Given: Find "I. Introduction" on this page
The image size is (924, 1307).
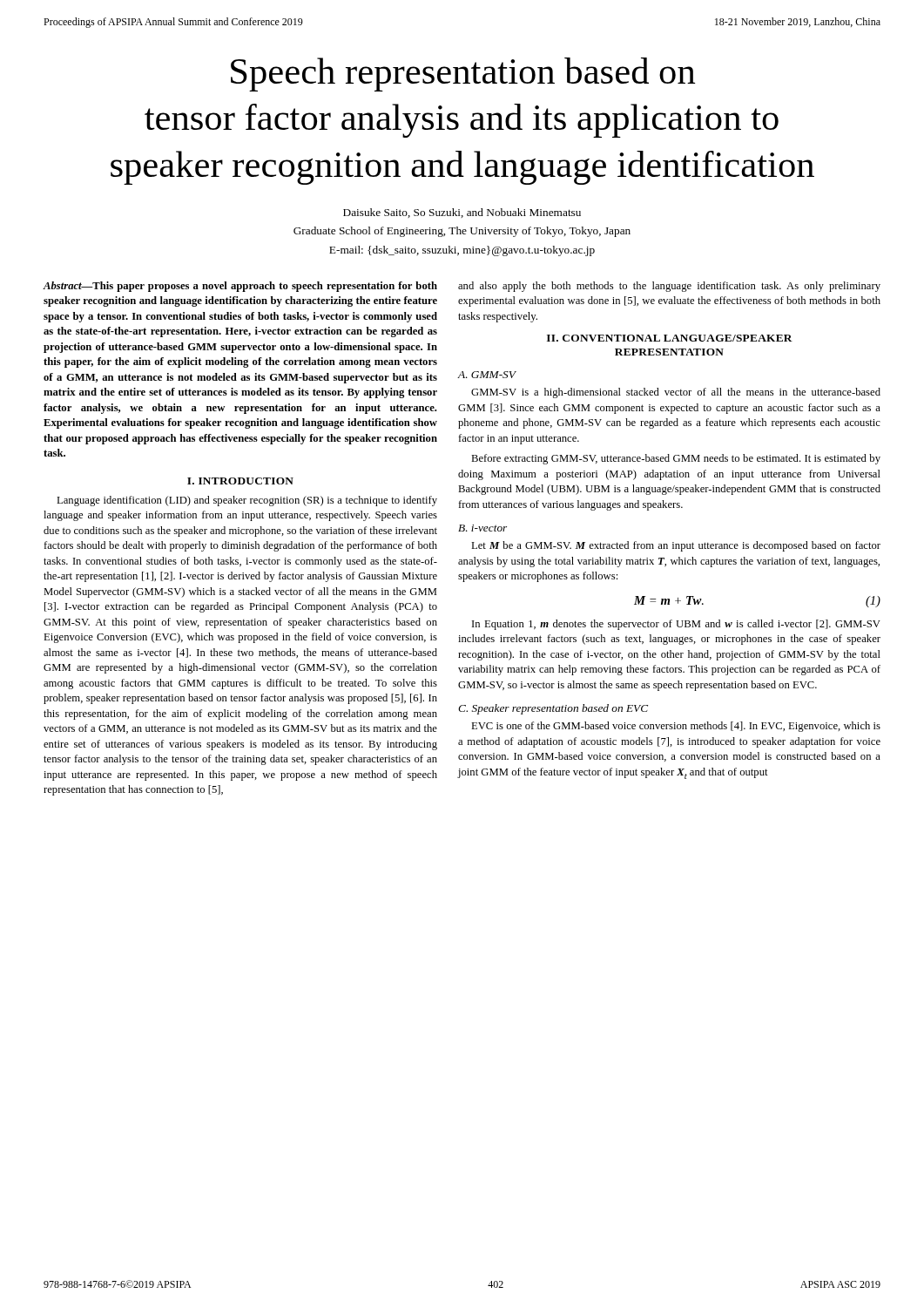Looking at the screenshot, I should point(240,480).
